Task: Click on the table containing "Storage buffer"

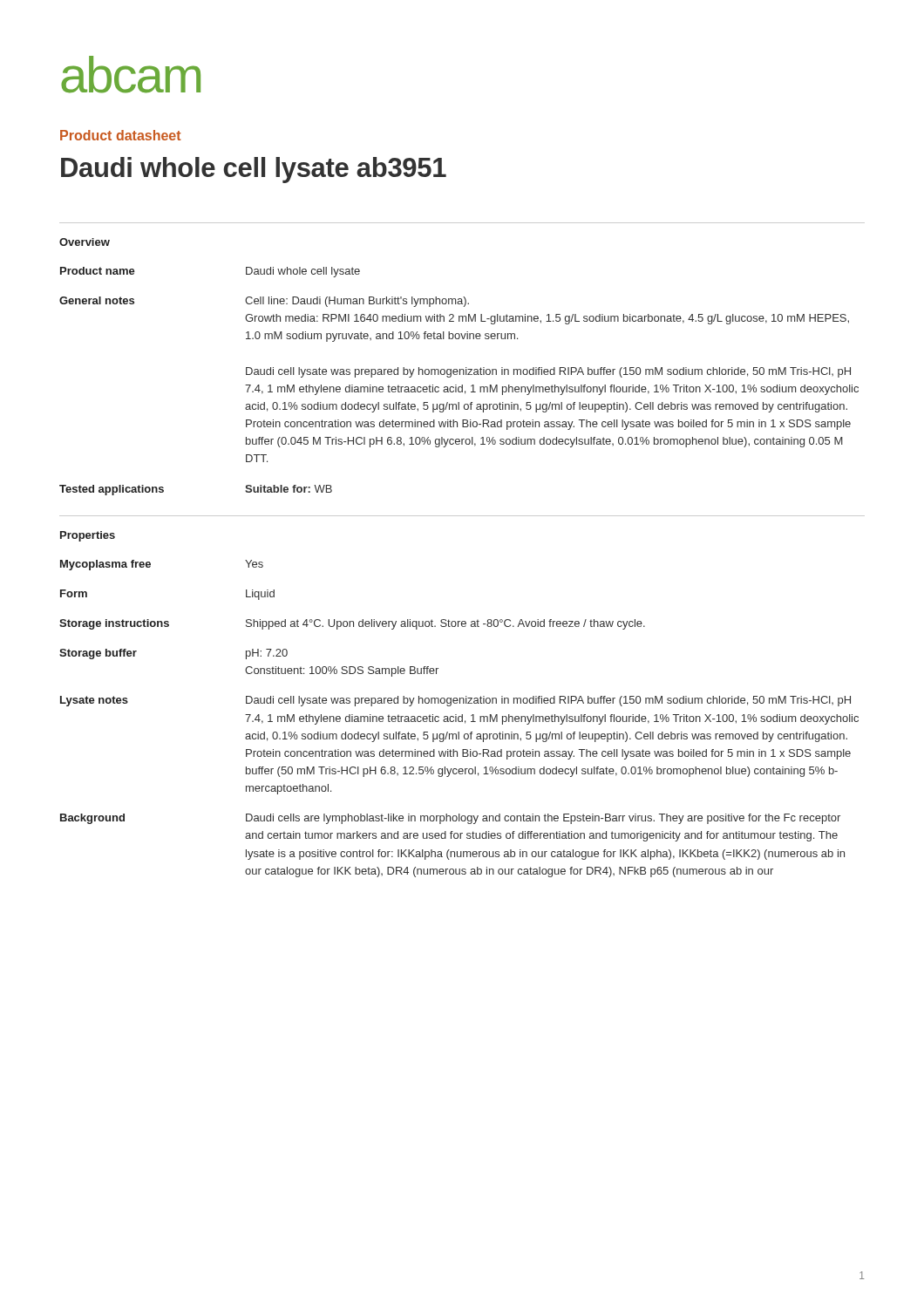Action: pos(462,720)
